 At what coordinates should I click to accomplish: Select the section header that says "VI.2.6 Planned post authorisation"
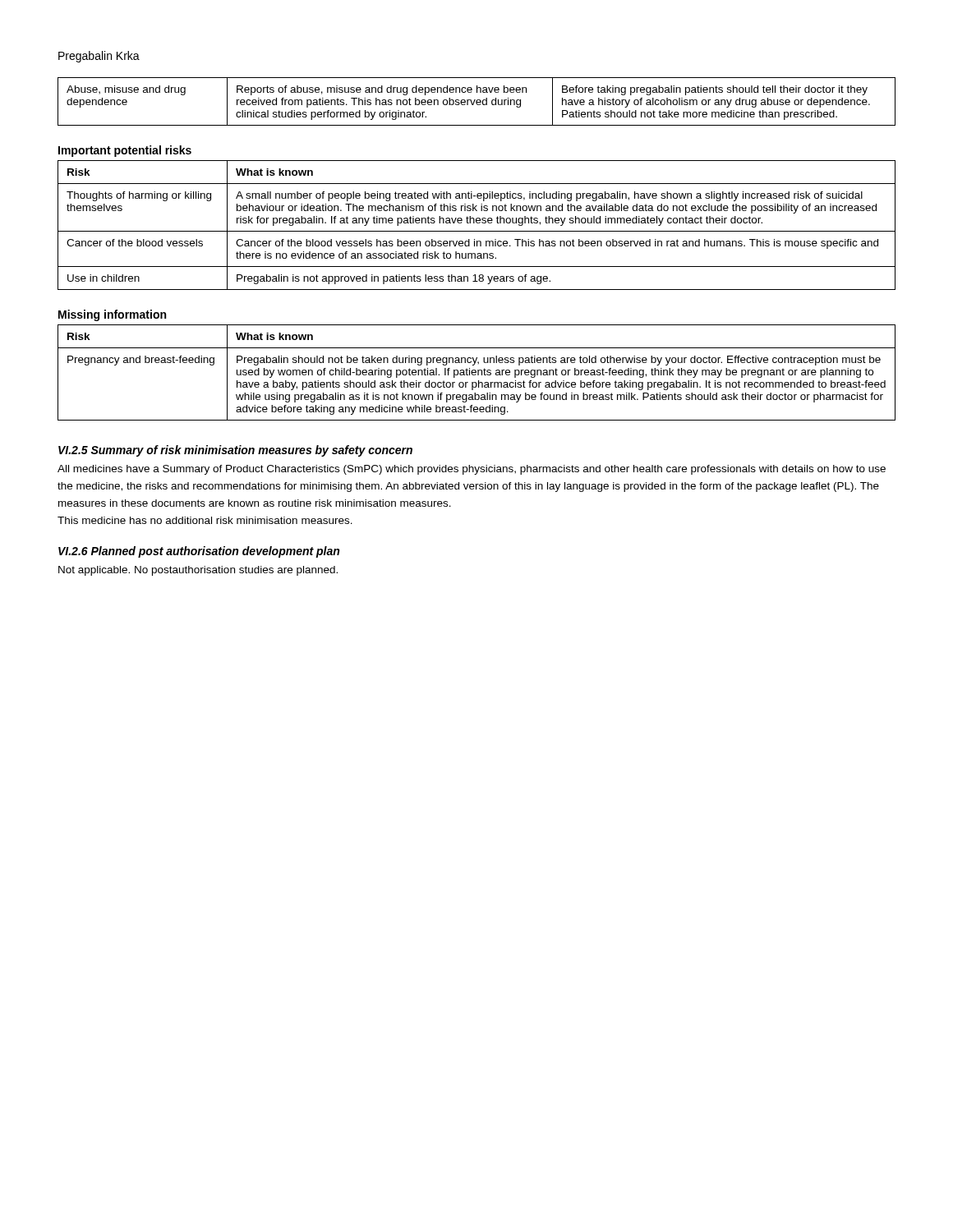click(x=199, y=551)
